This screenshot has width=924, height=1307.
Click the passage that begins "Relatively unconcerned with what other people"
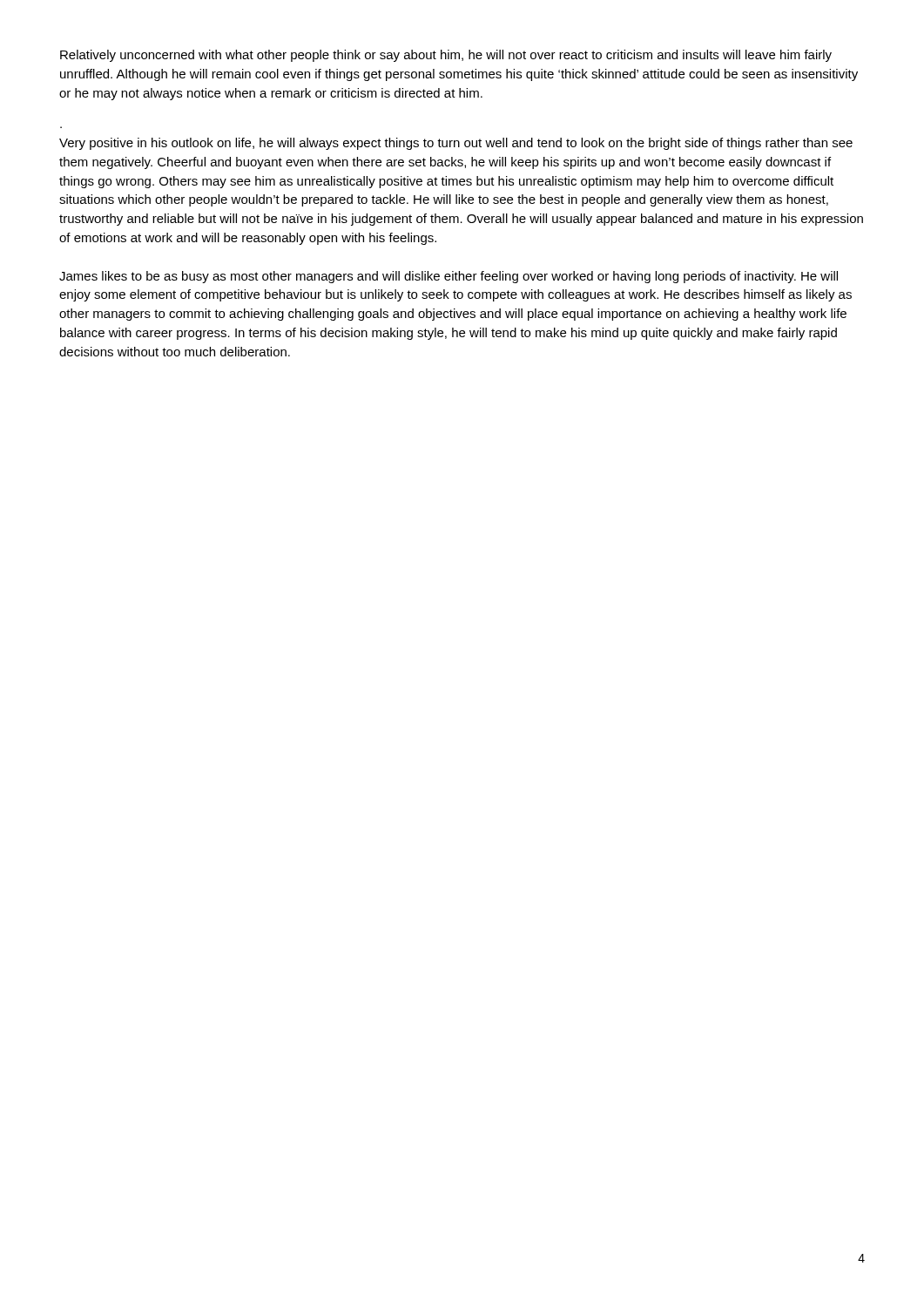tap(459, 73)
